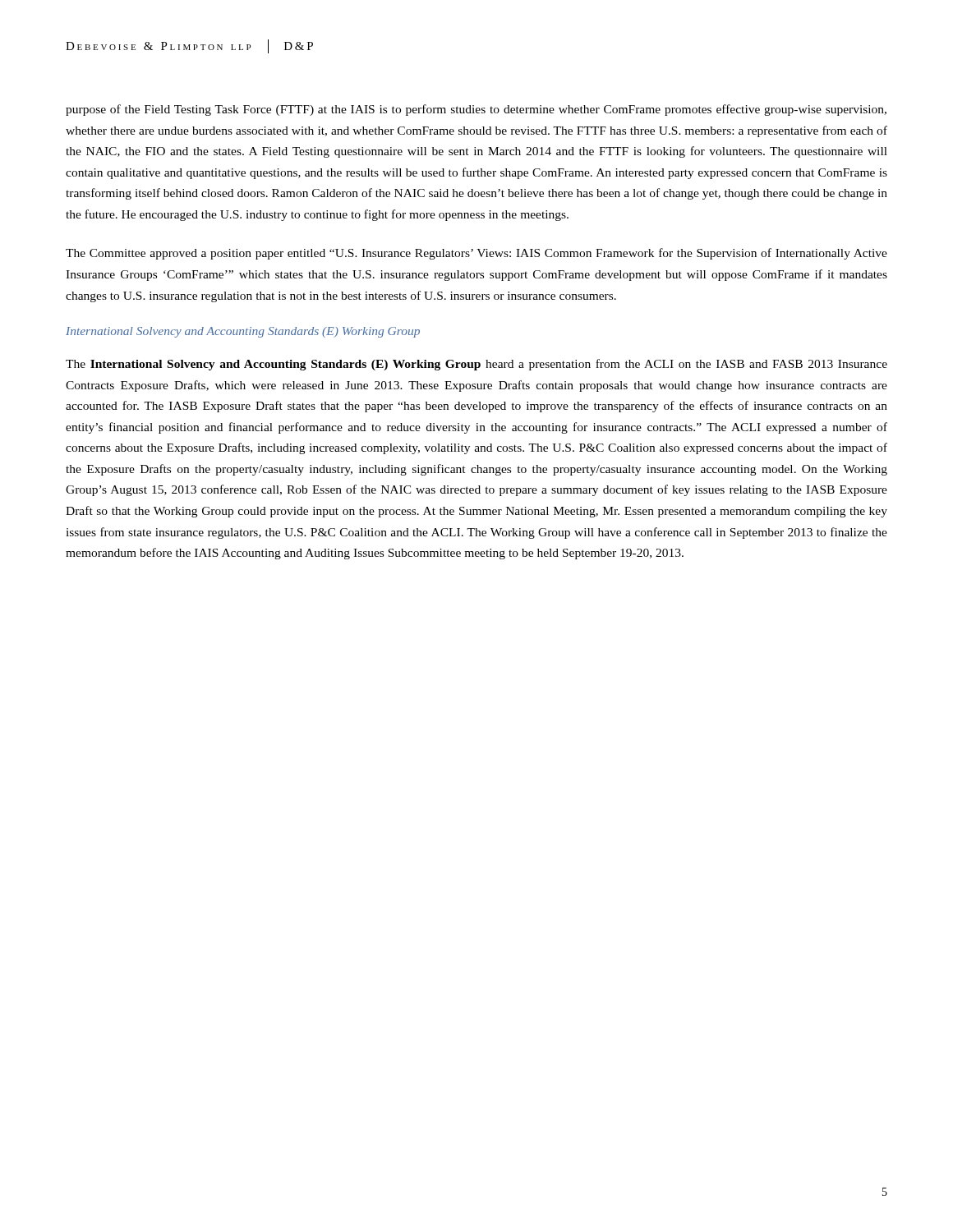Where is the passage that starts "The International Solvency and Accounting Standards"?
953x1232 pixels.
(x=476, y=458)
